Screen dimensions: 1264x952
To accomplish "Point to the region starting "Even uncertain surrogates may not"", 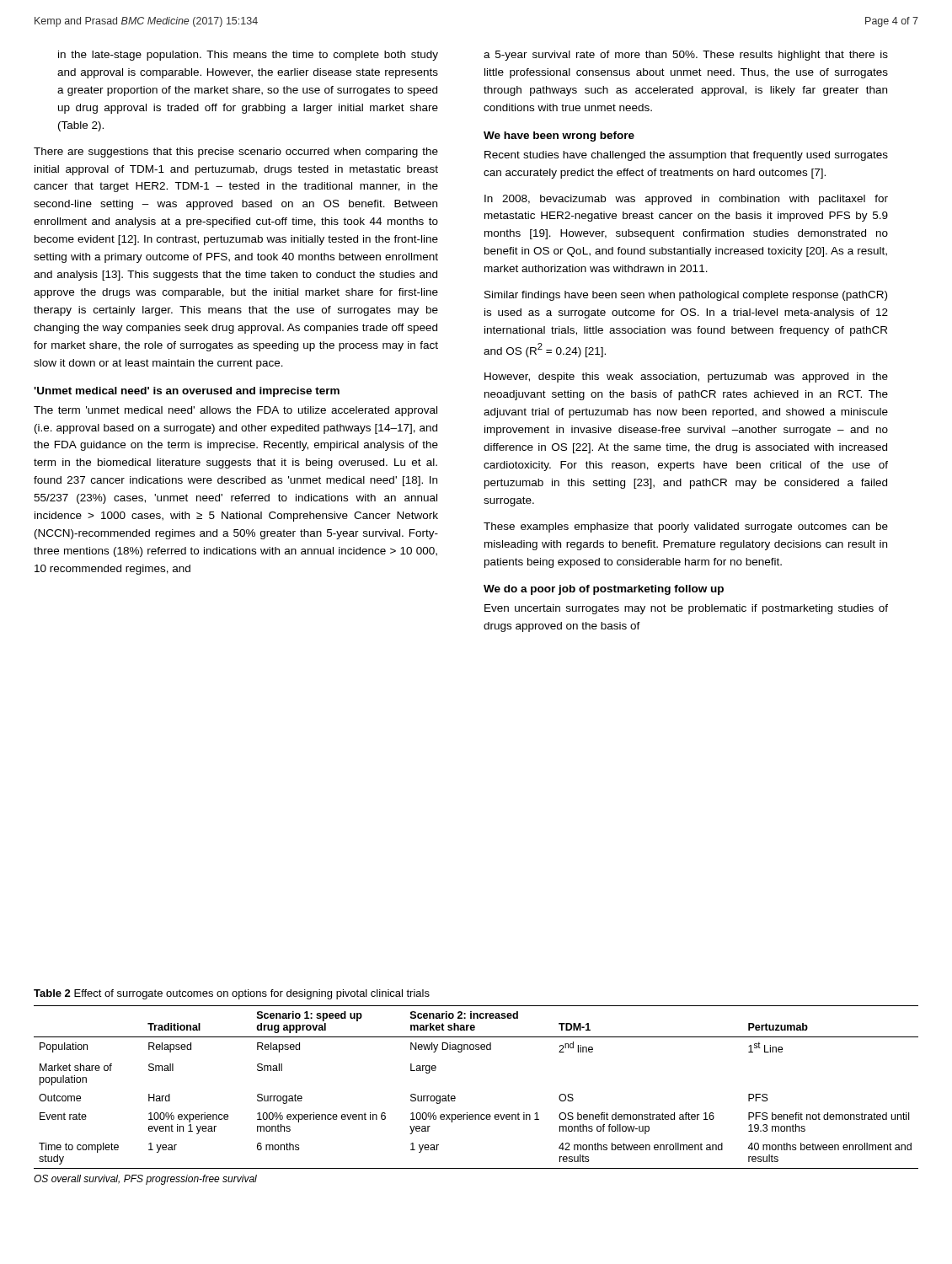I will (686, 618).
